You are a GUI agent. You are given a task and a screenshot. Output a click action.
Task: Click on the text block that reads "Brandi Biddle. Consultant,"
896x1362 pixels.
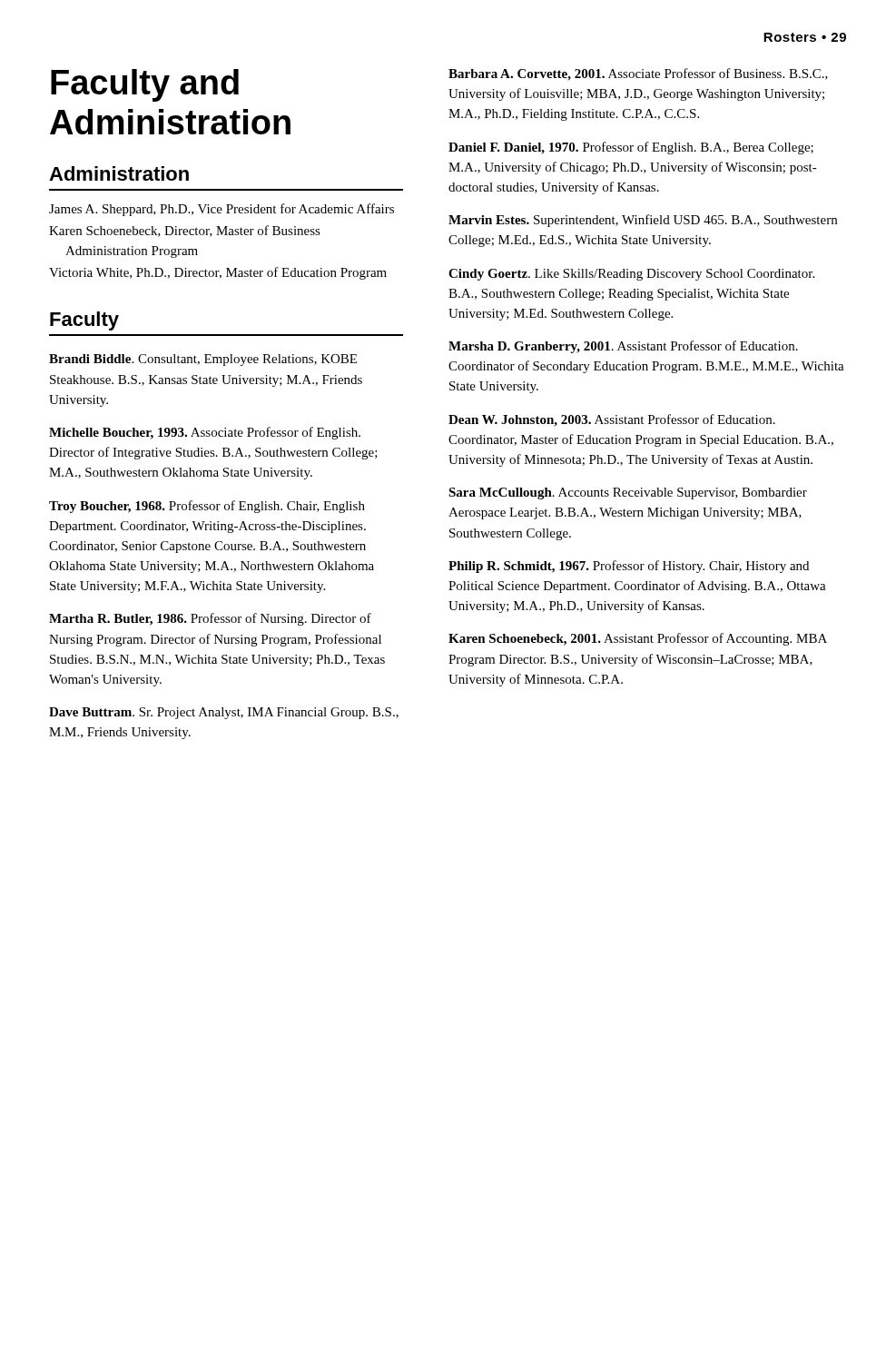(226, 379)
